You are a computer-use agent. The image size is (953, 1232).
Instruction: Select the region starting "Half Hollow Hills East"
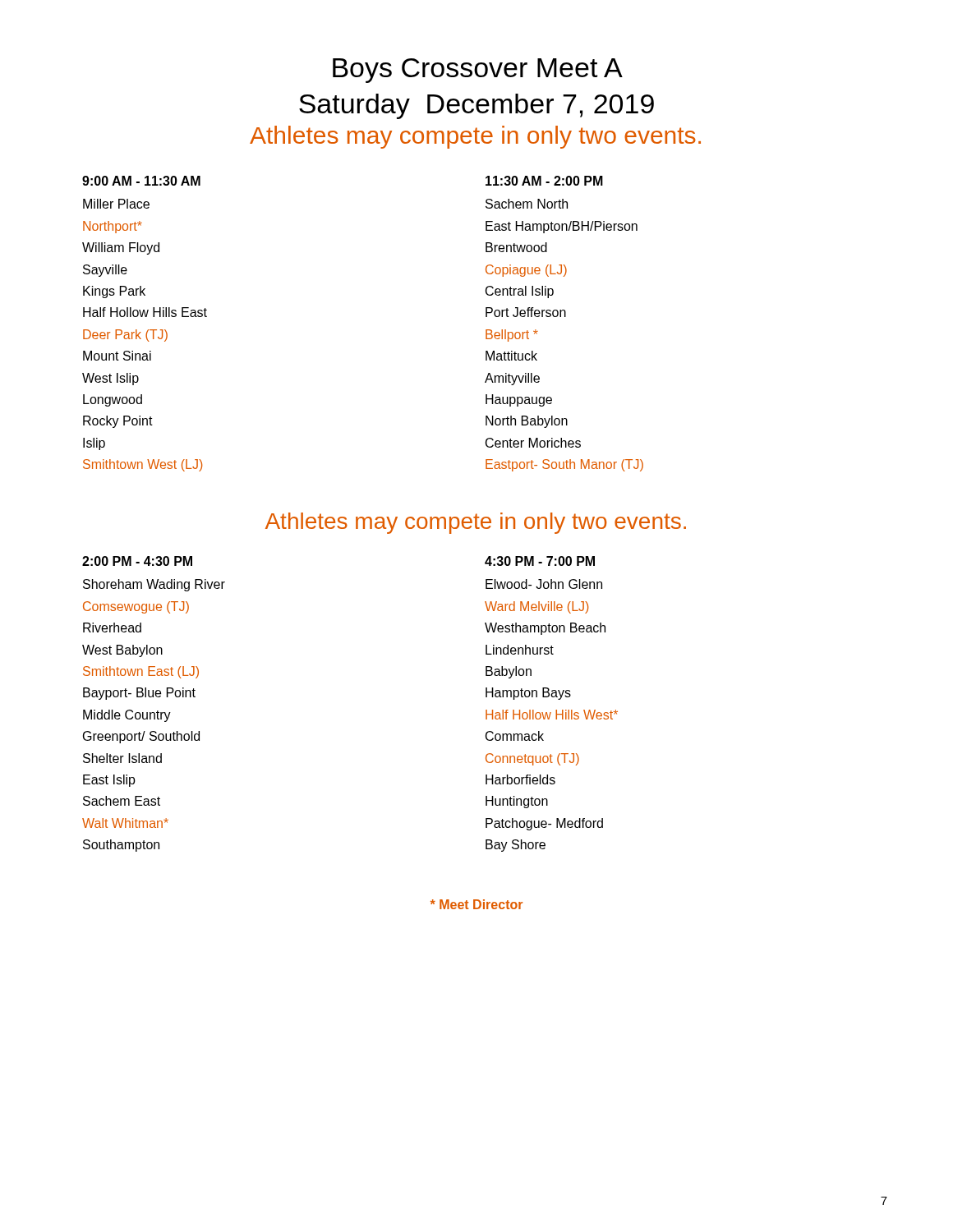[x=145, y=313]
